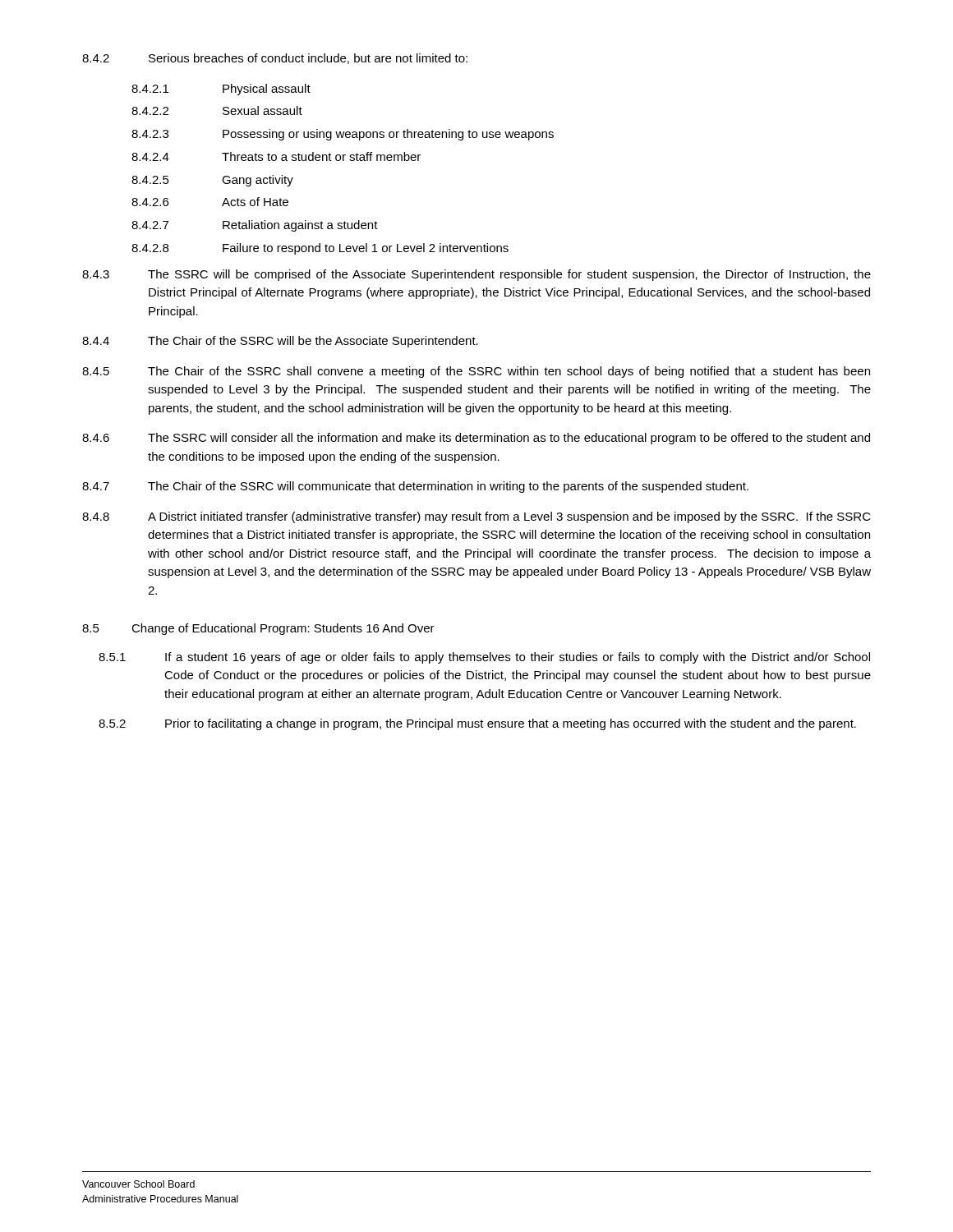
Task: Find "8.4.2.5 Gang activity" on this page
Action: click(146, 180)
